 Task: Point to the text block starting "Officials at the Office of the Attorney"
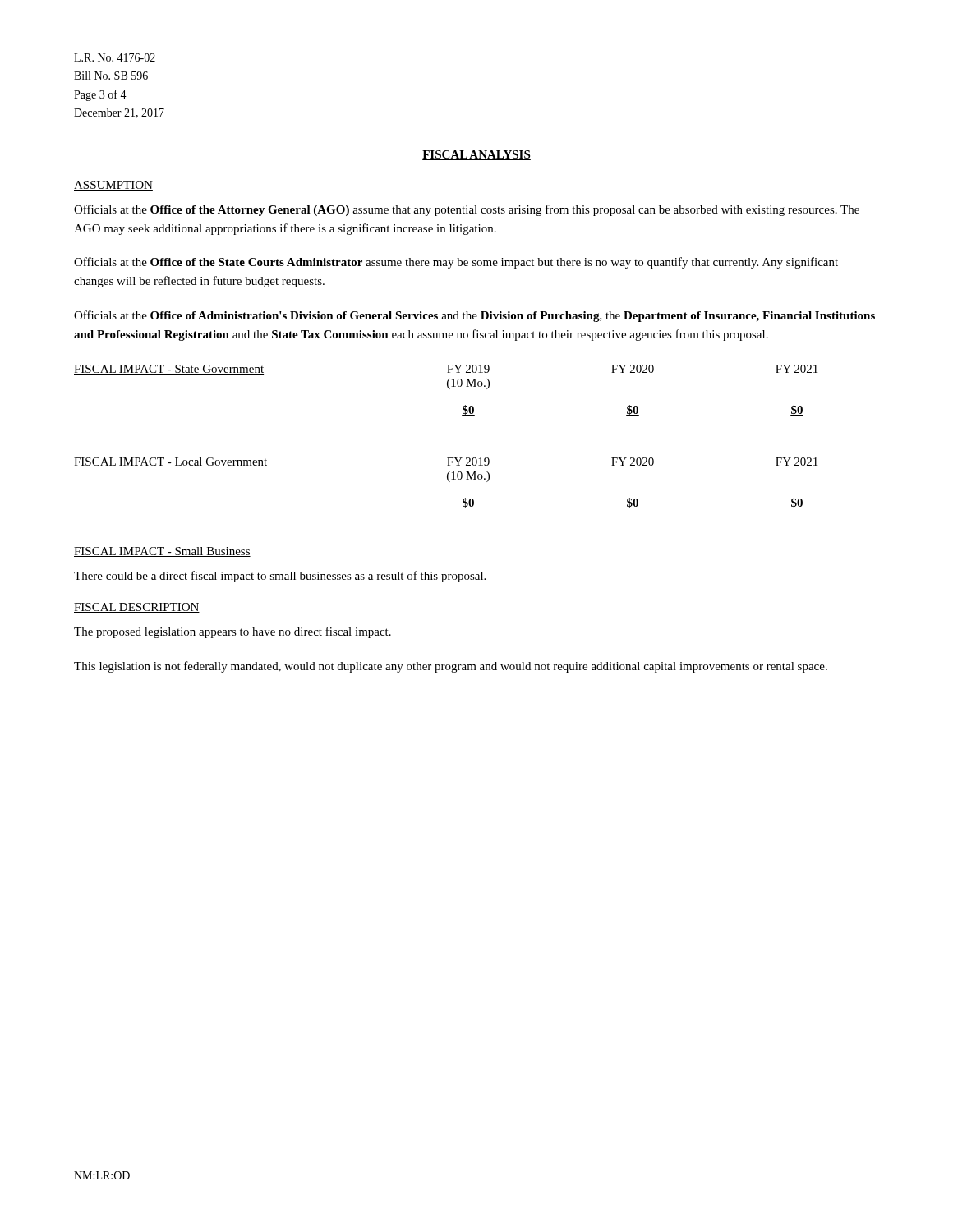click(467, 219)
